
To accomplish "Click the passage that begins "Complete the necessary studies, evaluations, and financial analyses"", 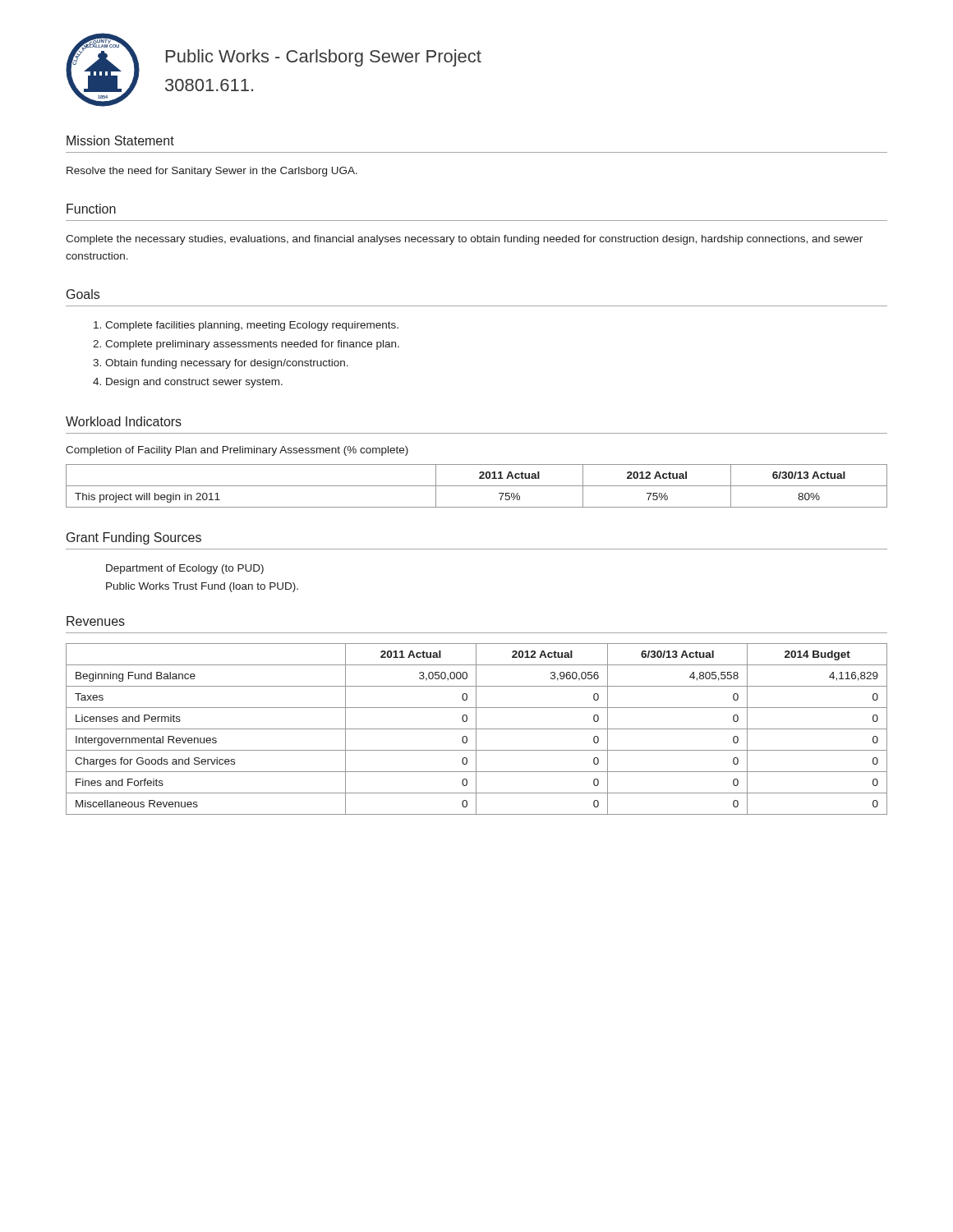I will coord(464,247).
